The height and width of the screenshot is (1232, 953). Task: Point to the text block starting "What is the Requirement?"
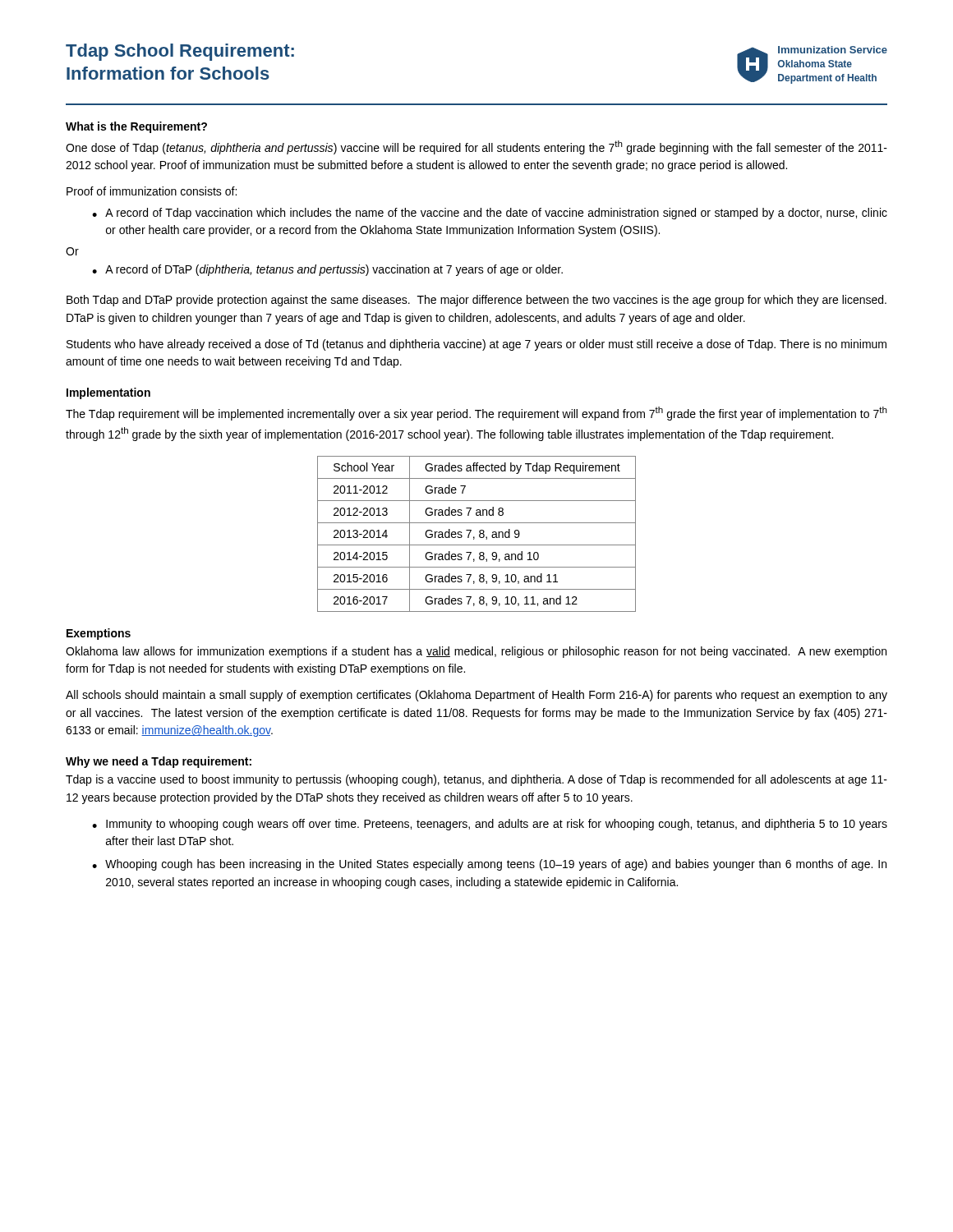pyautogui.click(x=137, y=126)
